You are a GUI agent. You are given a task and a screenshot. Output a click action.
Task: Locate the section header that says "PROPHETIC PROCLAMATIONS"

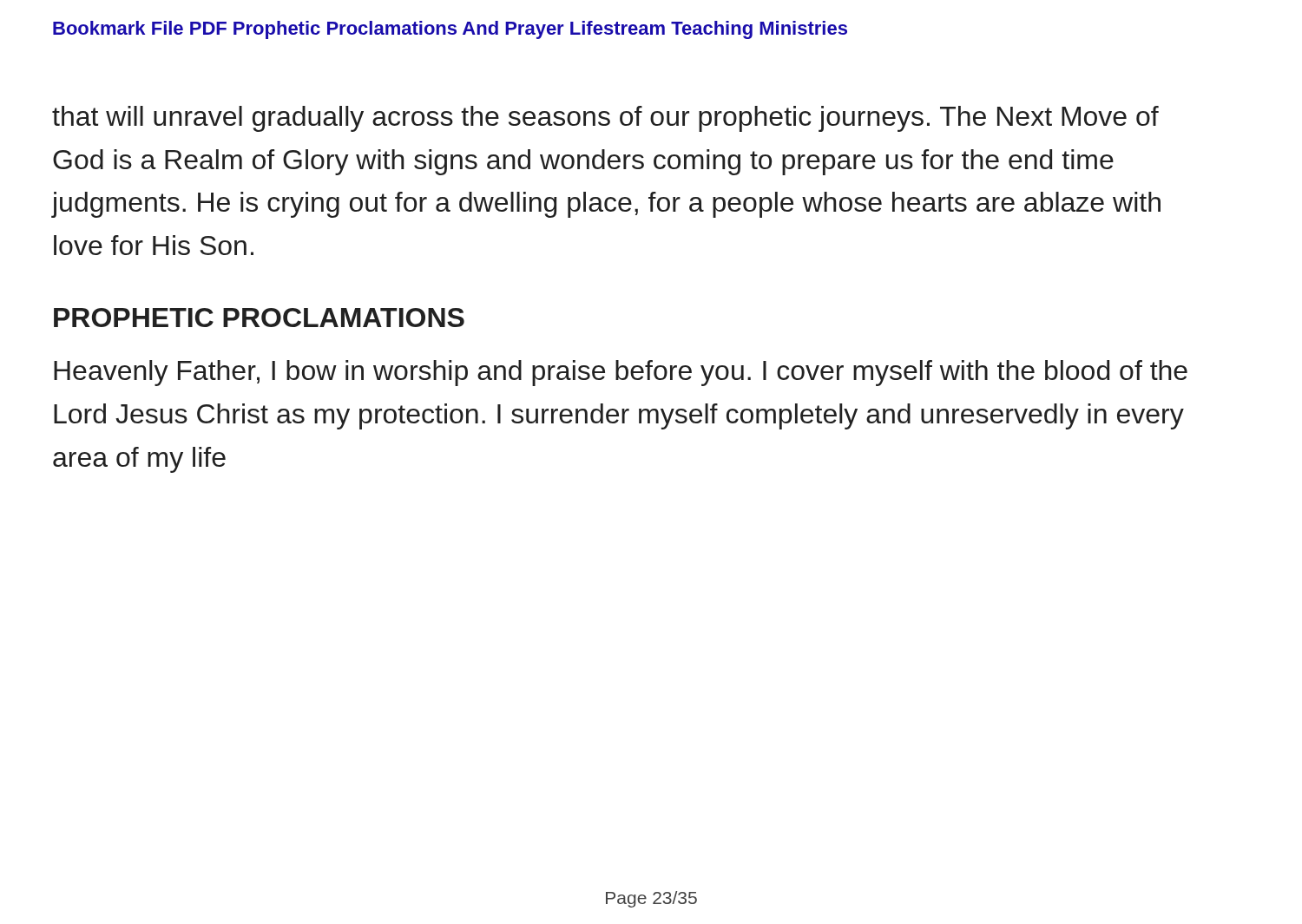tap(259, 318)
